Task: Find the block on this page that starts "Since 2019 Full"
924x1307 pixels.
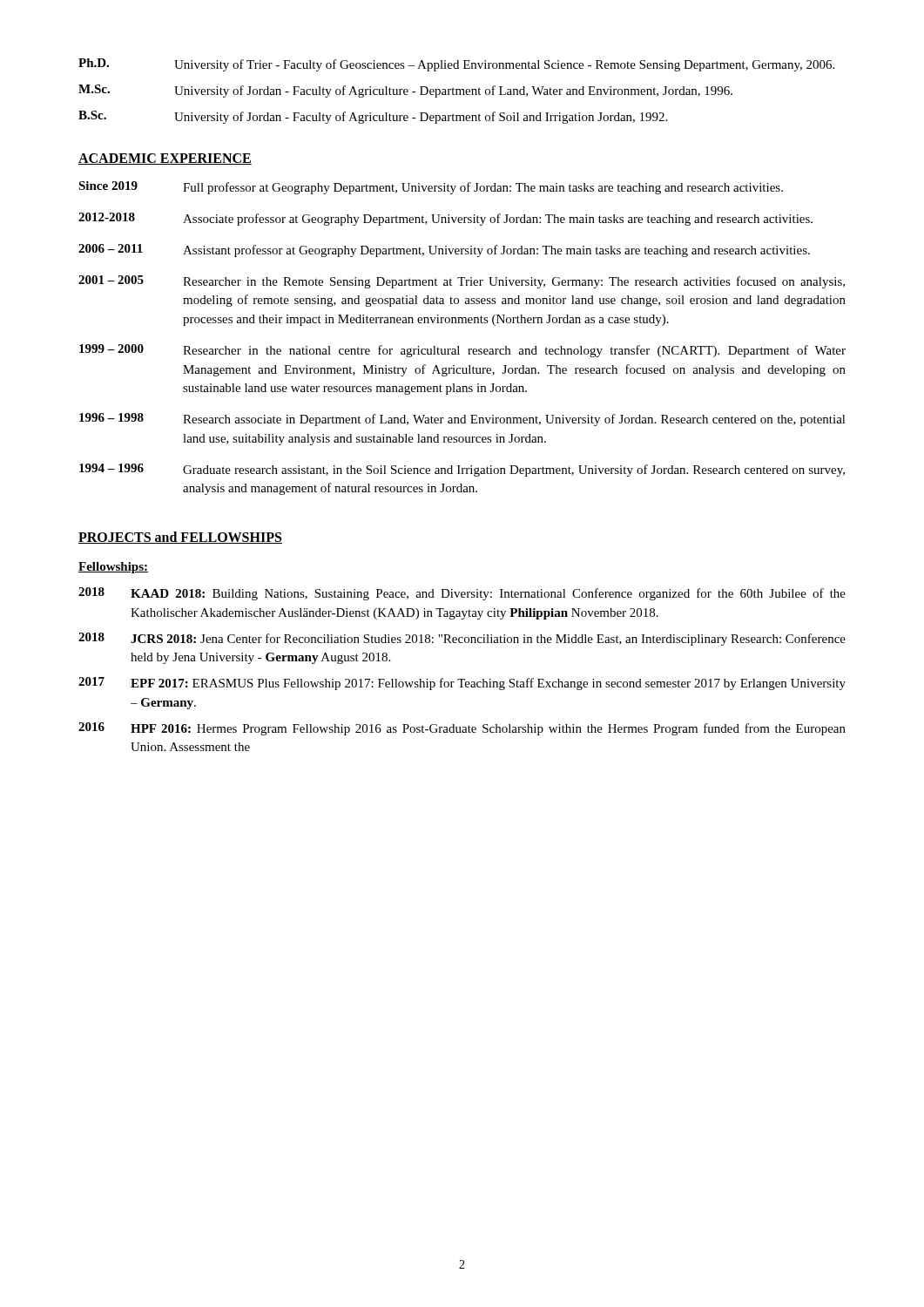Action: click(462, 188)
